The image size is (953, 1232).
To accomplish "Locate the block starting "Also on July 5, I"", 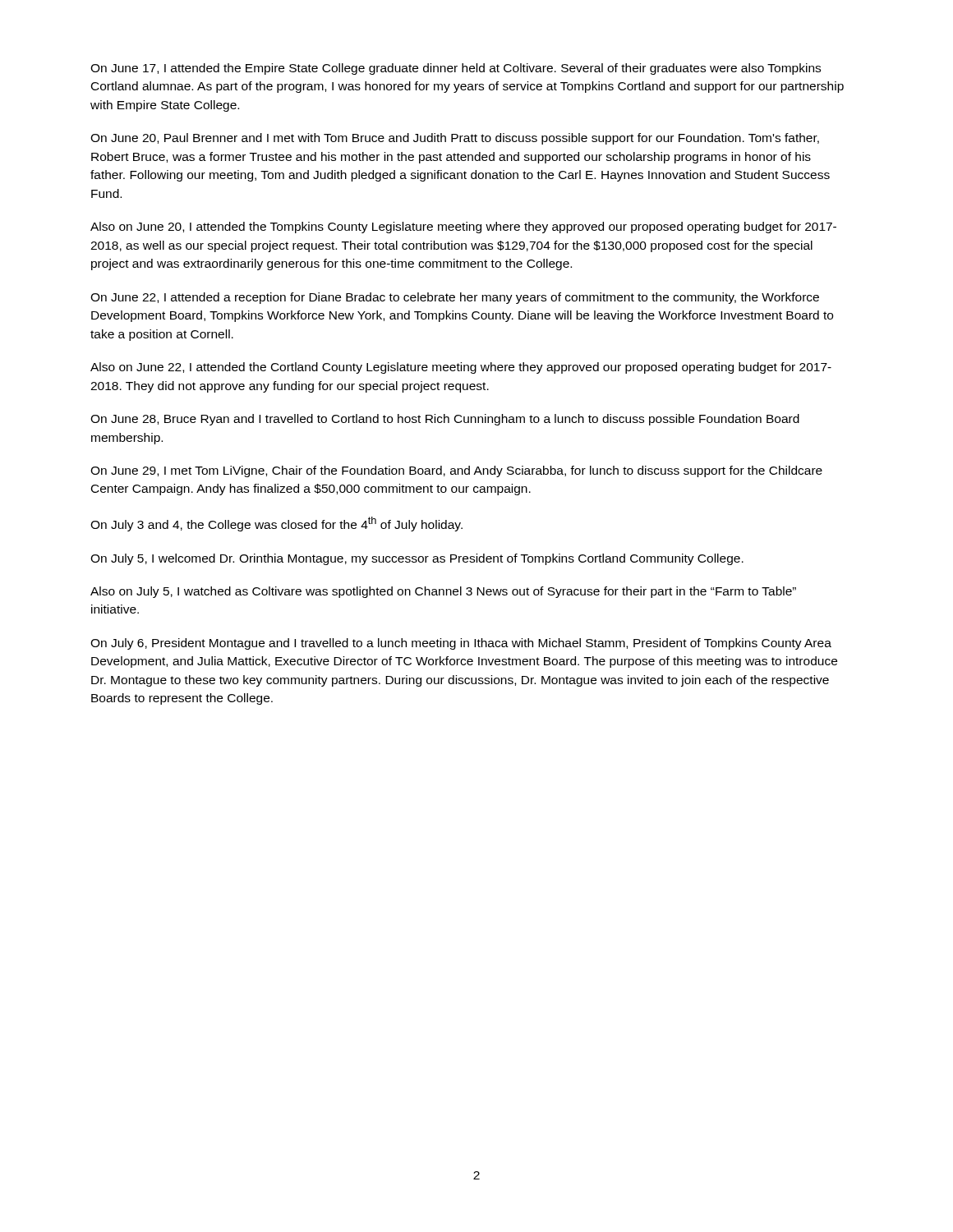I will 443,600.
